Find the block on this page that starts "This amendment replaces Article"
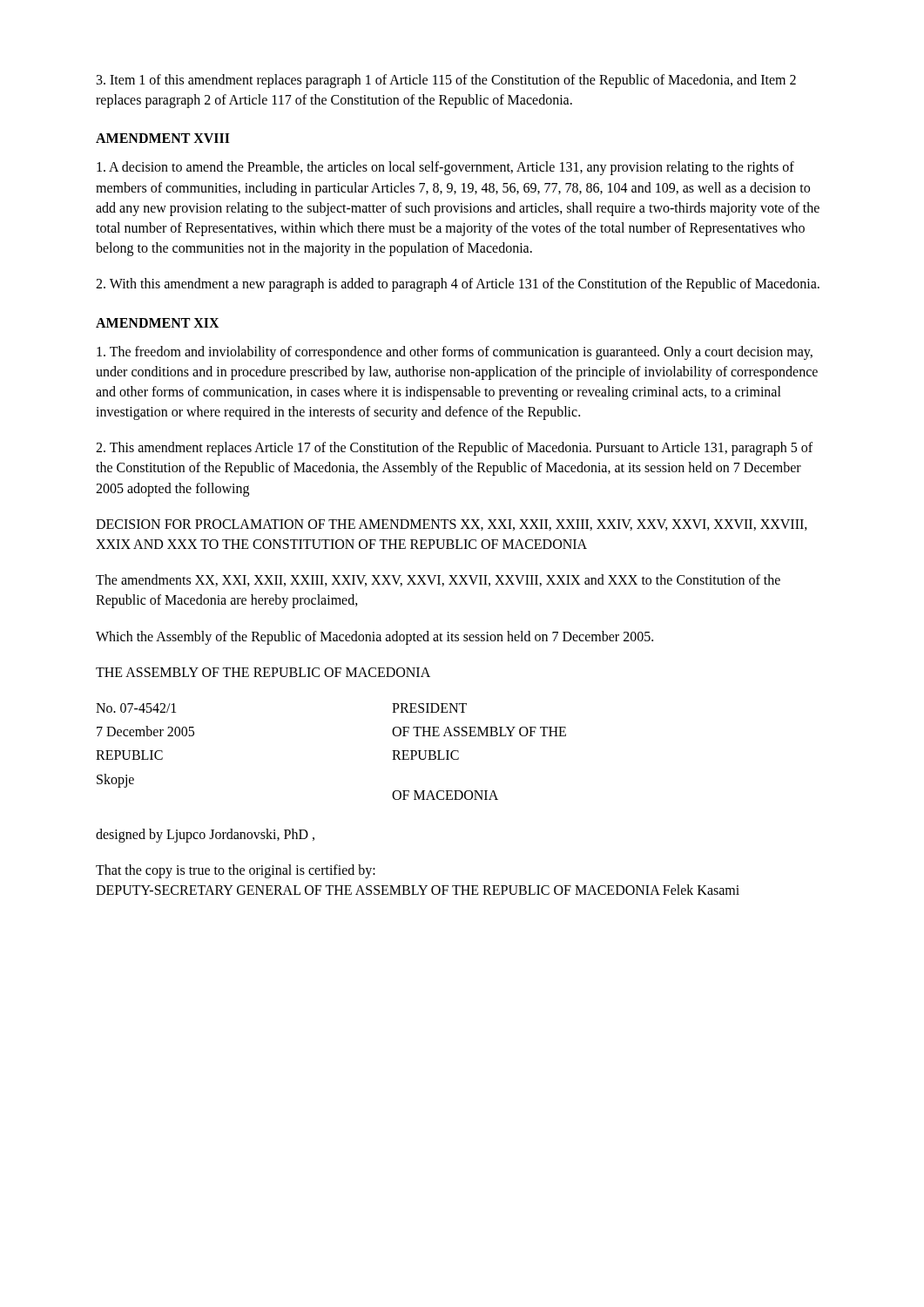The height and width of the screenshot is (1307, 924). tap(462, 468)
